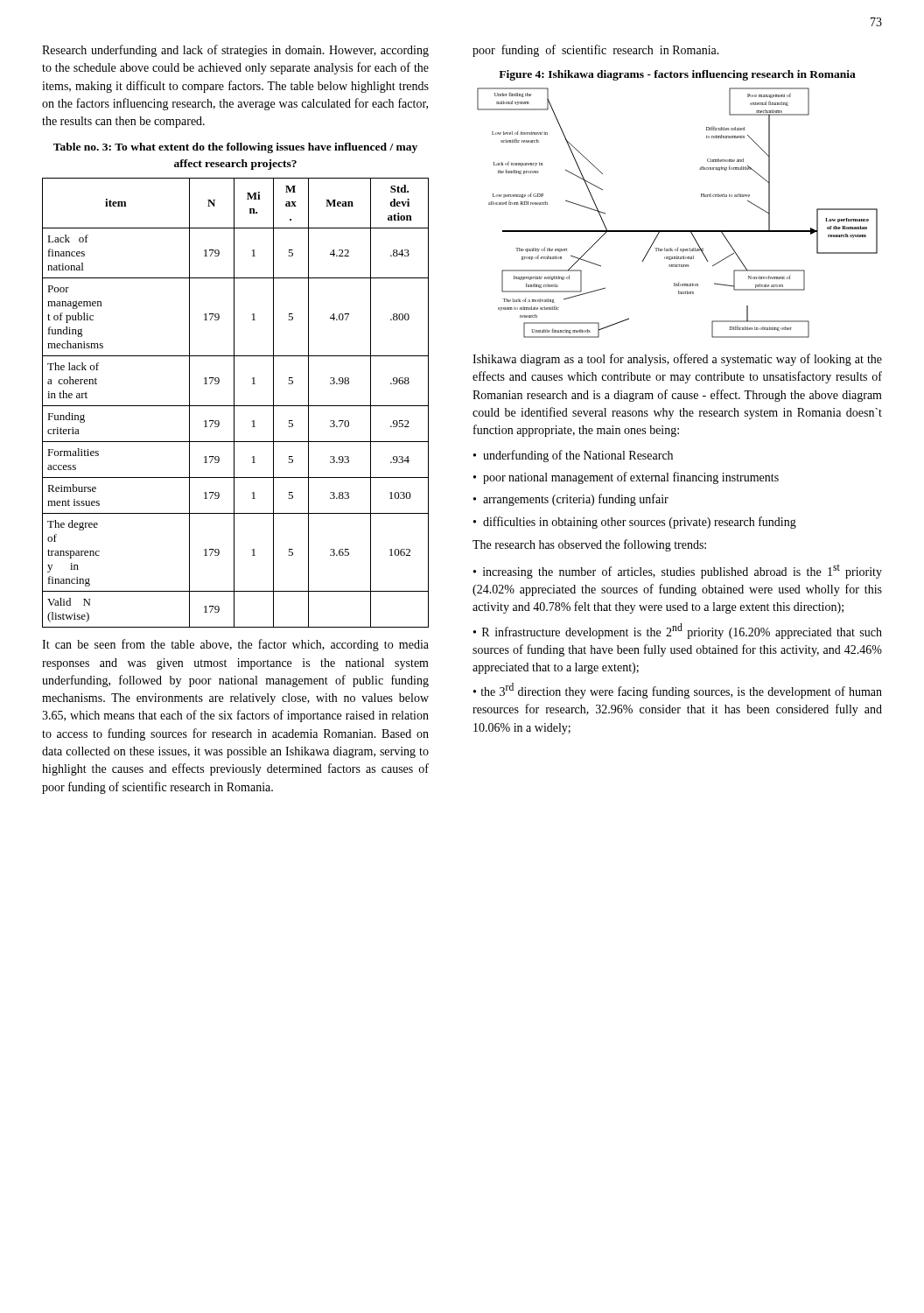Find the text block starting "The research has observed the"

tap(677, 545)
